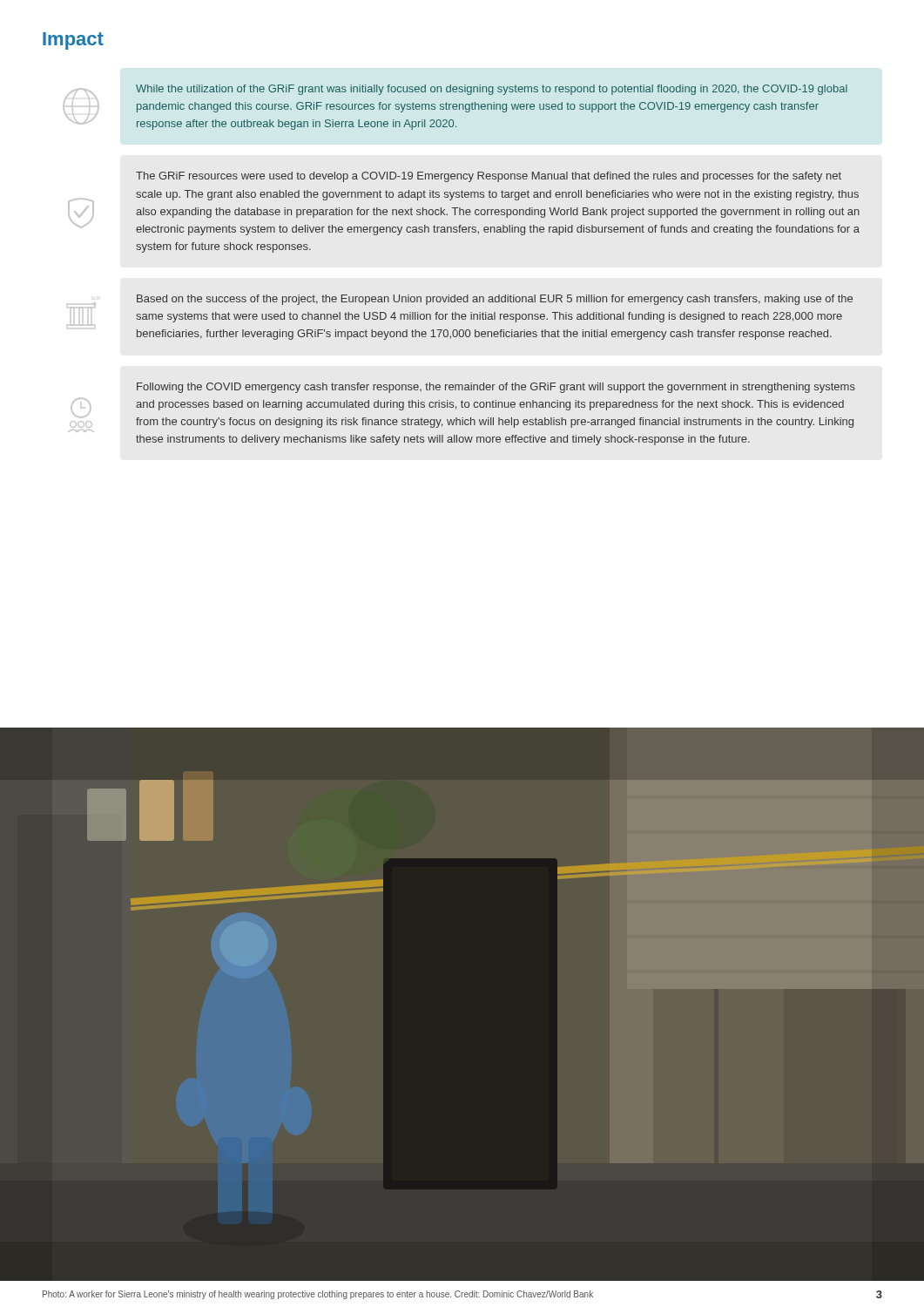Select the photo
The image size is (924, 1307).
(462, 1004)
